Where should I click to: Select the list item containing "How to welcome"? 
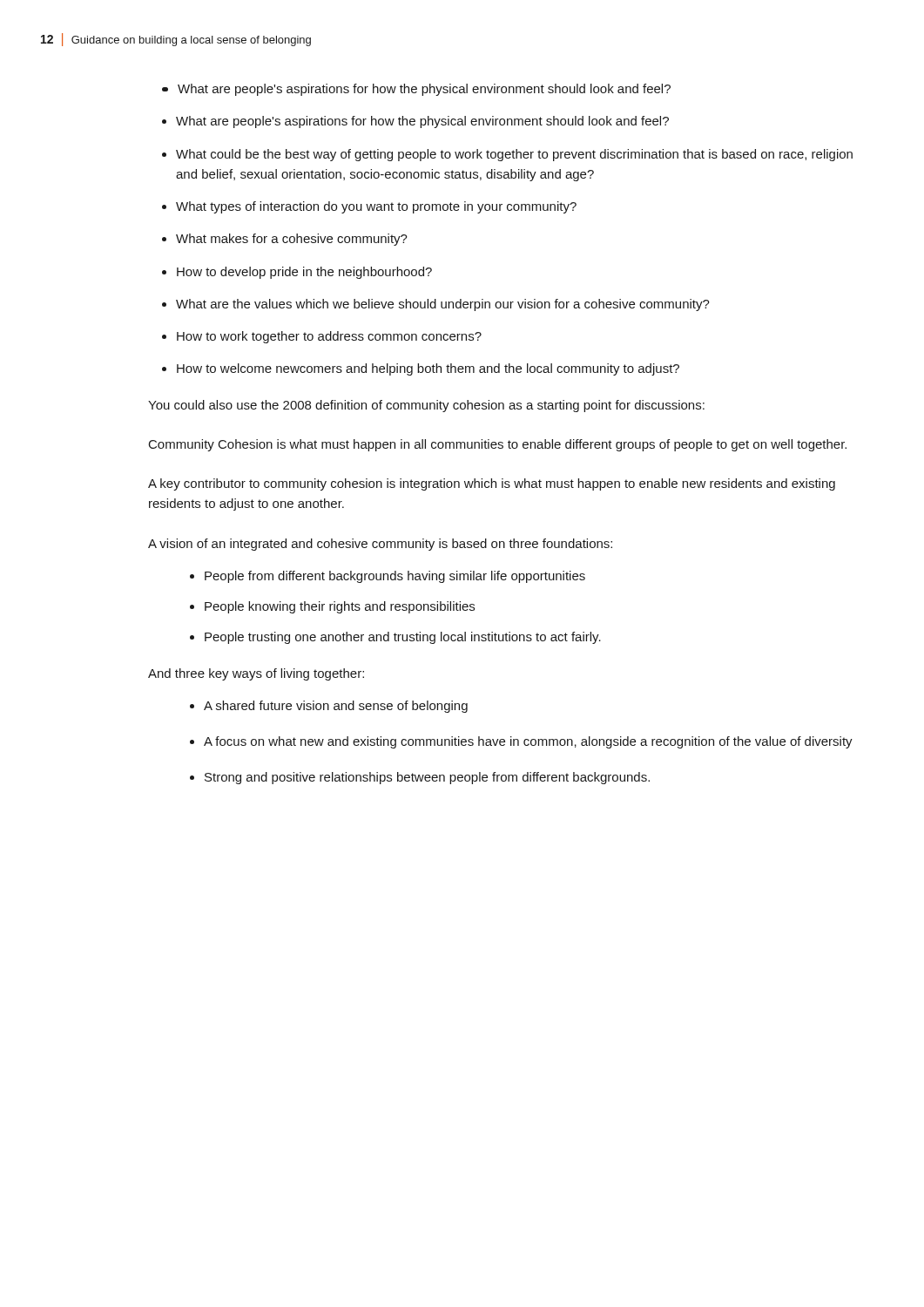[x=515, y=369]
